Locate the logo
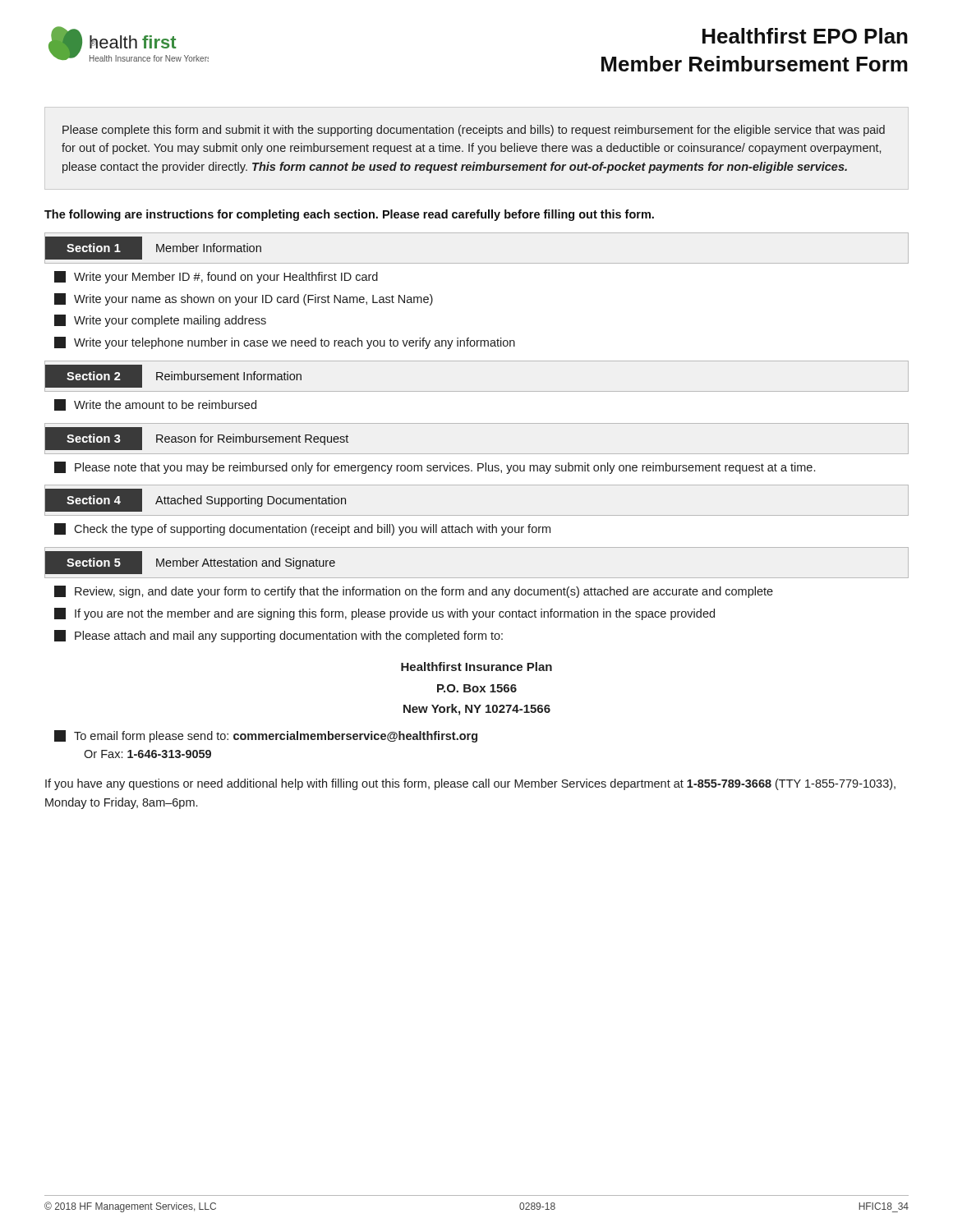 pos(131,51)
